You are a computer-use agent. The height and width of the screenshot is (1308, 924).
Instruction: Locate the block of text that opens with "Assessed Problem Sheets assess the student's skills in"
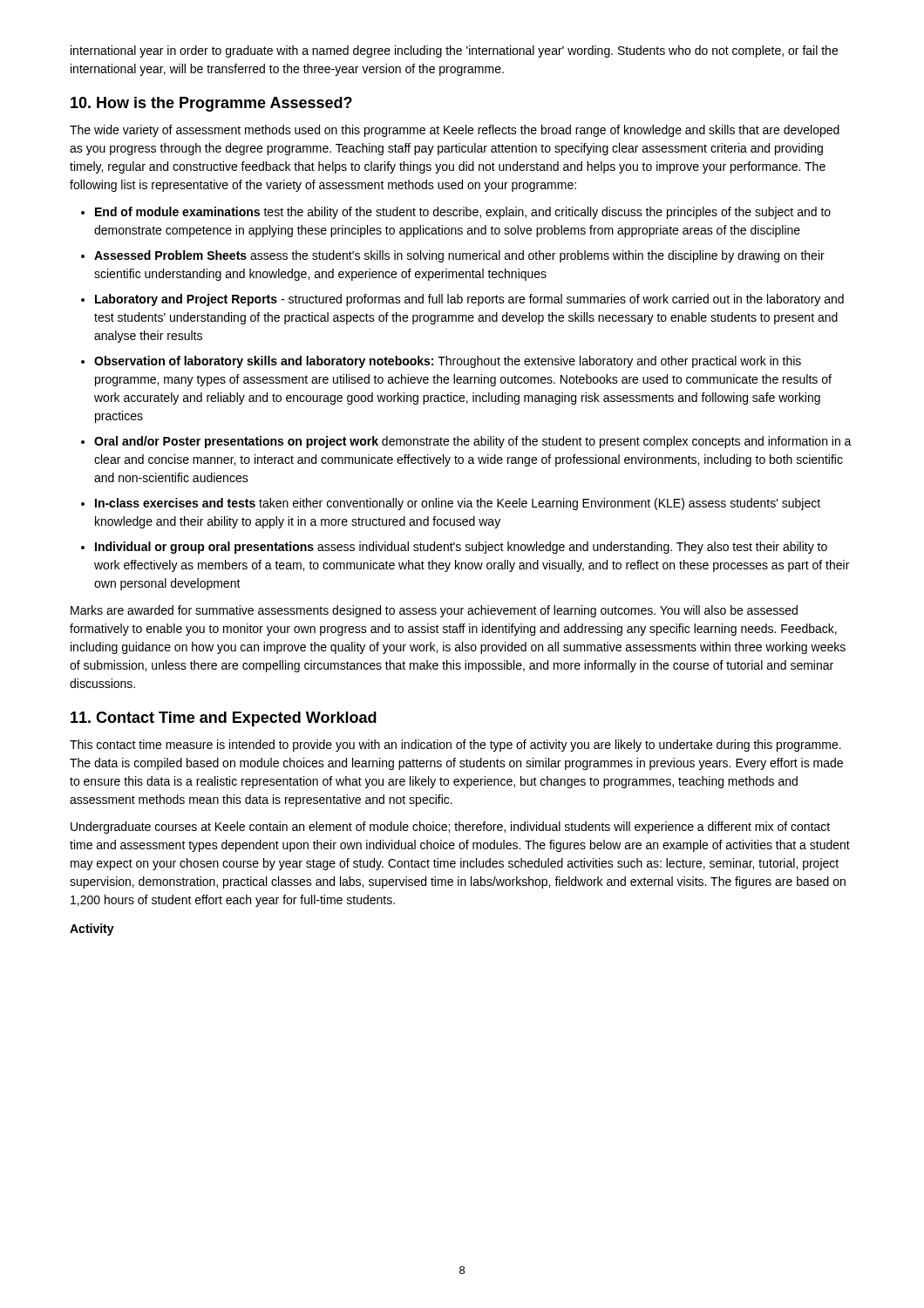pos(459,265)
